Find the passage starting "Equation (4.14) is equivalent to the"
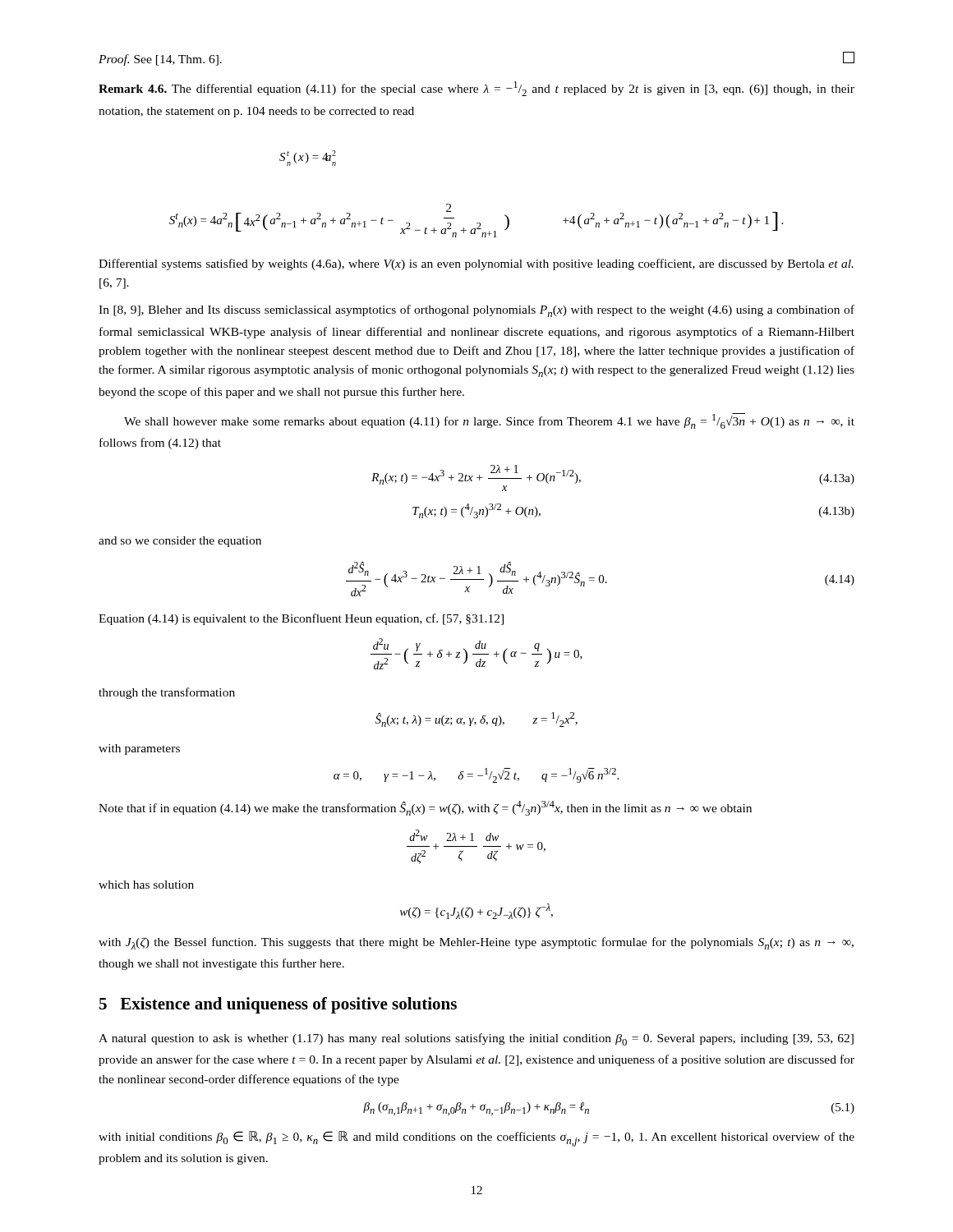The width and height of the screenshot is (953, 1232). 302,618
